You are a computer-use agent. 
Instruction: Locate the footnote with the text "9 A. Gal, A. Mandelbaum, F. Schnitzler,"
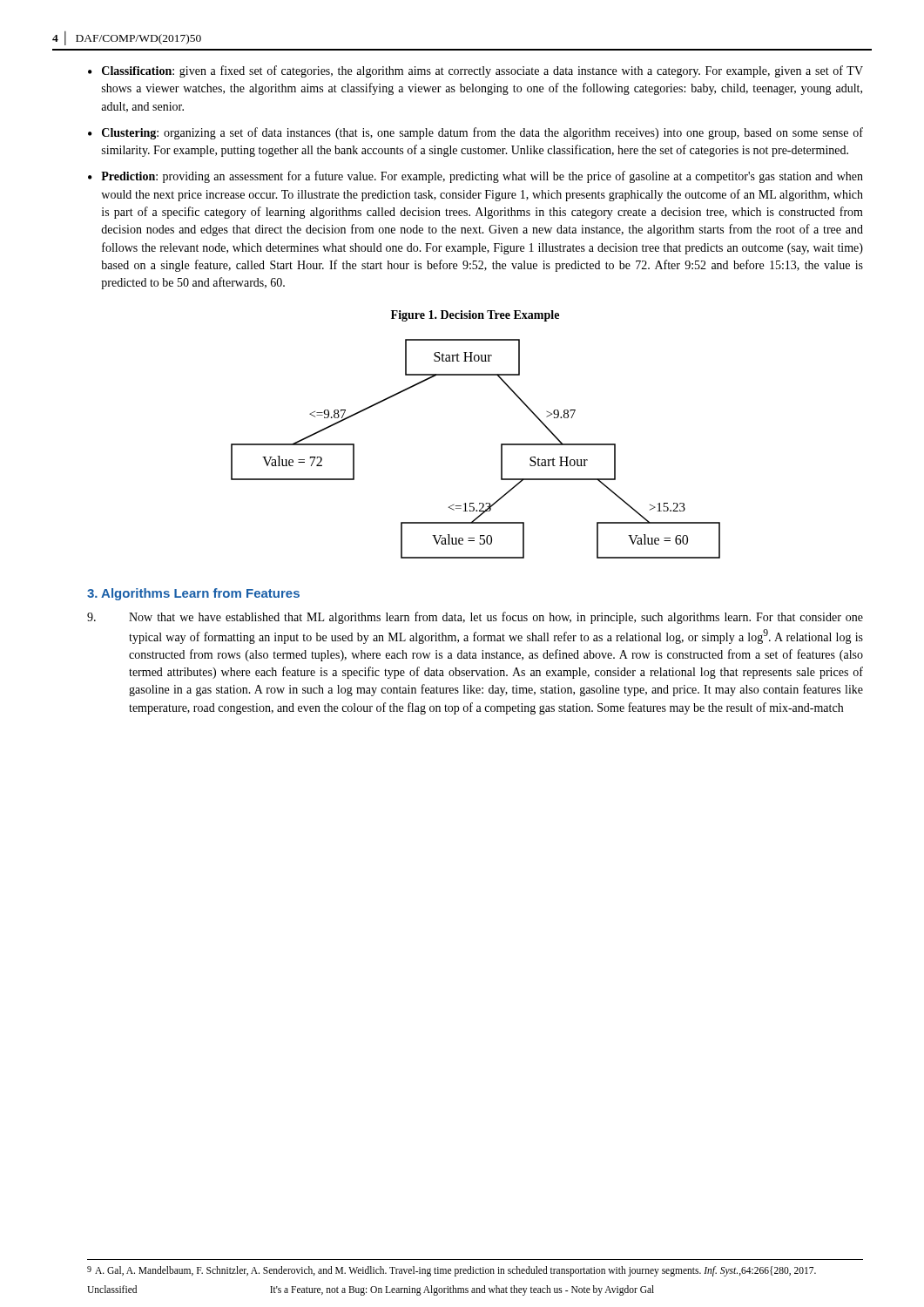[475, 1270]
